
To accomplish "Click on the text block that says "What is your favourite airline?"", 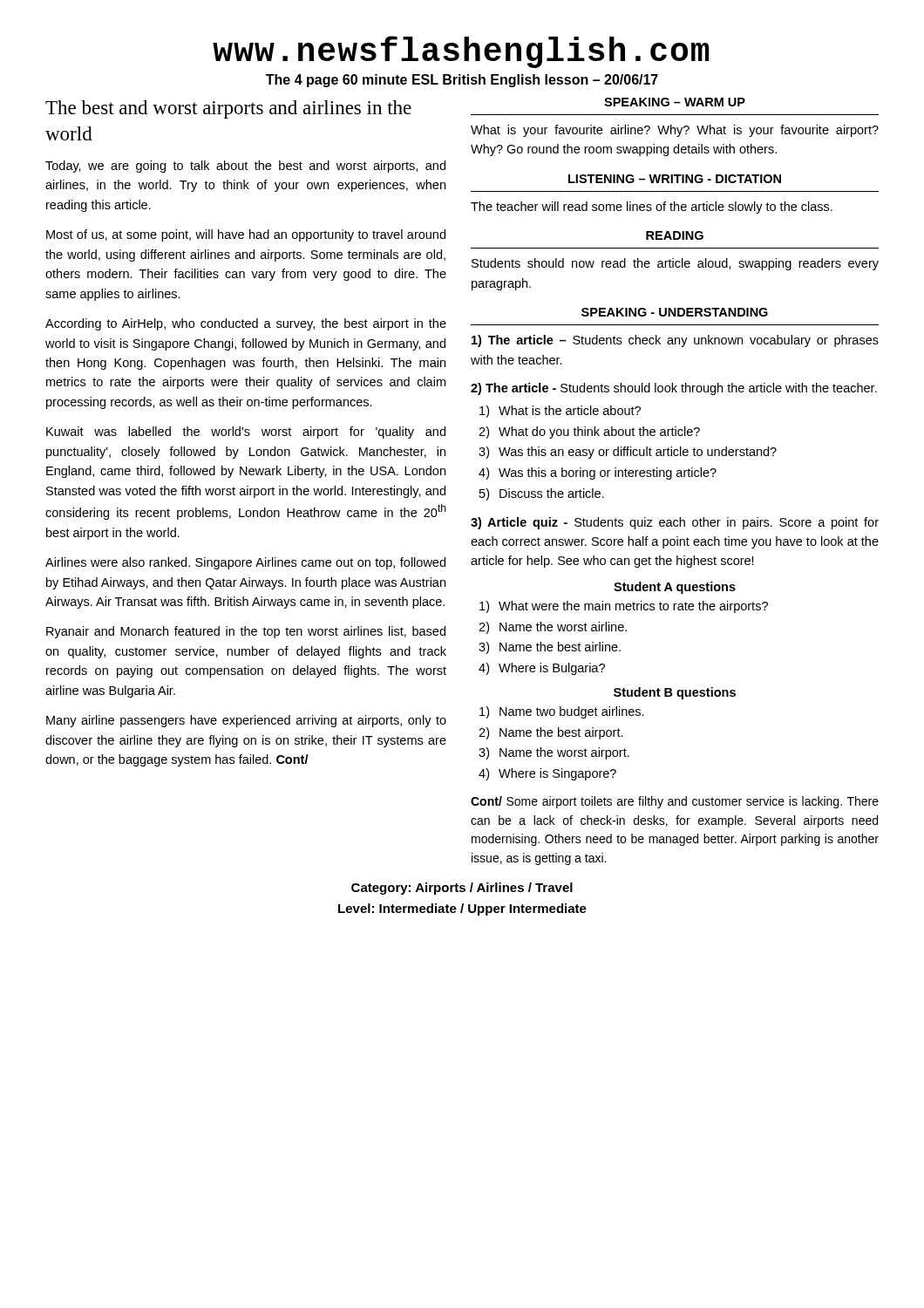I will [675, 140].
